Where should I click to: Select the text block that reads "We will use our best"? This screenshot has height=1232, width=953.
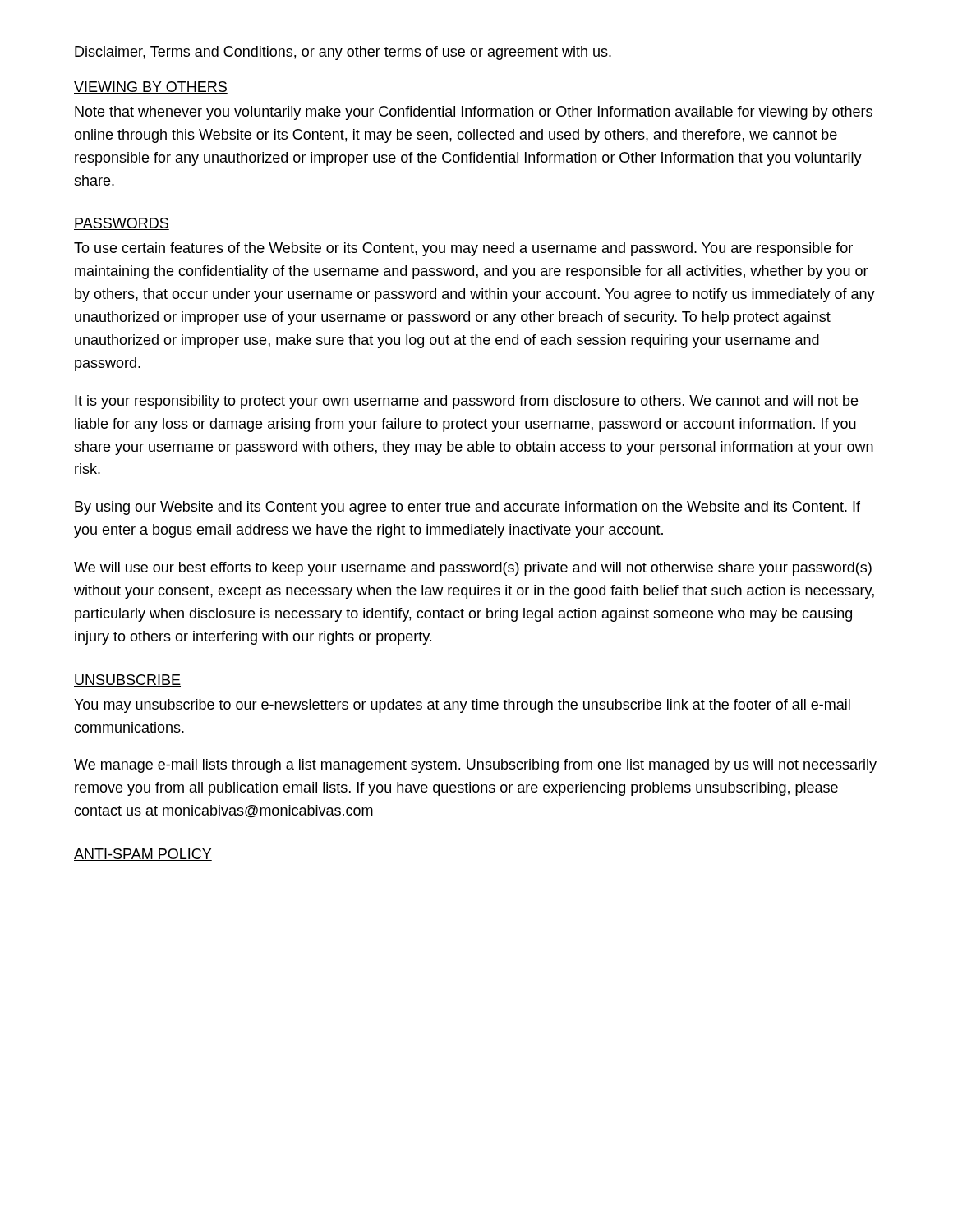(x=475, y=602)
